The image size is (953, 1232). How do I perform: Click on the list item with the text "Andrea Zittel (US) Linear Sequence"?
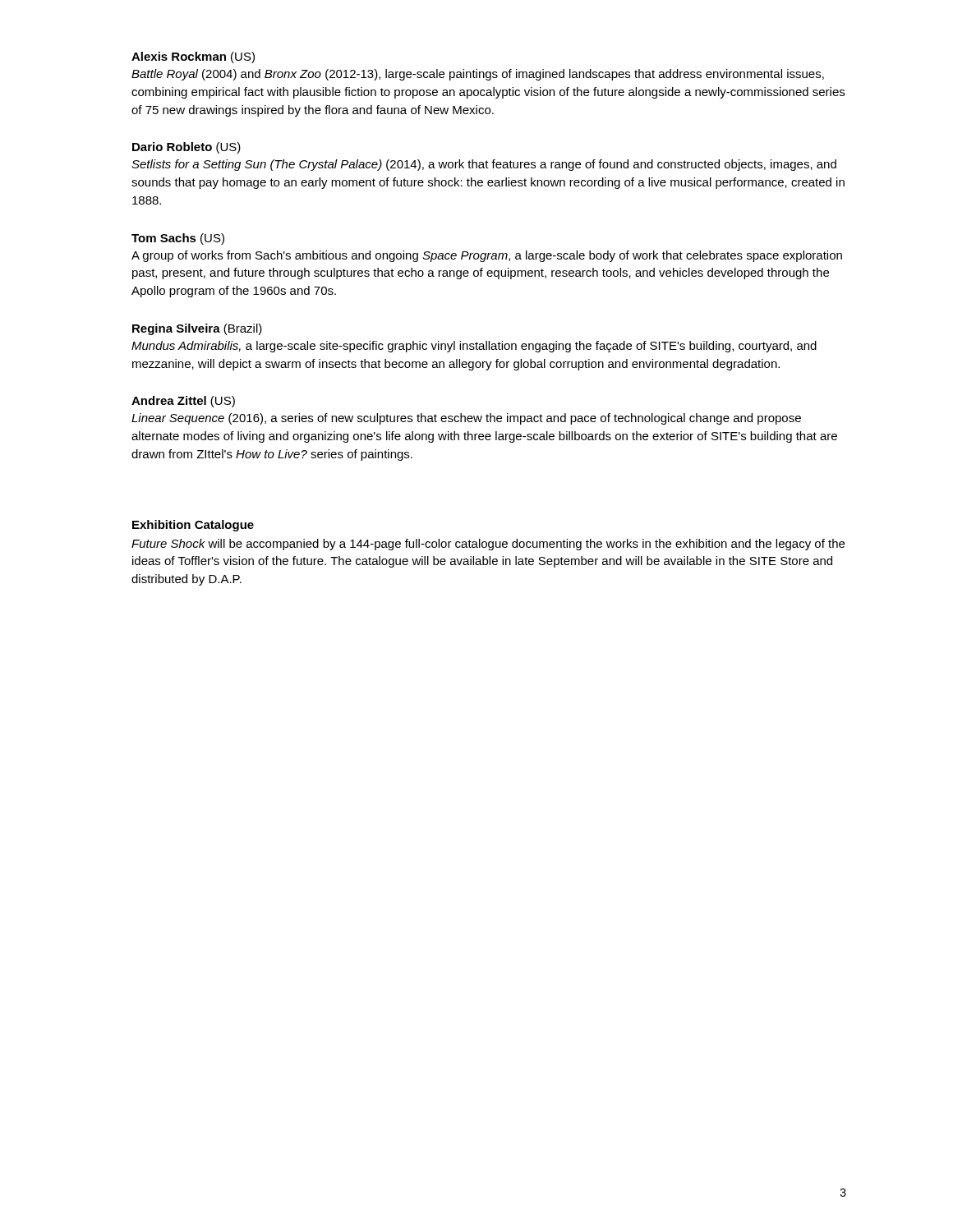click(489, 428)
